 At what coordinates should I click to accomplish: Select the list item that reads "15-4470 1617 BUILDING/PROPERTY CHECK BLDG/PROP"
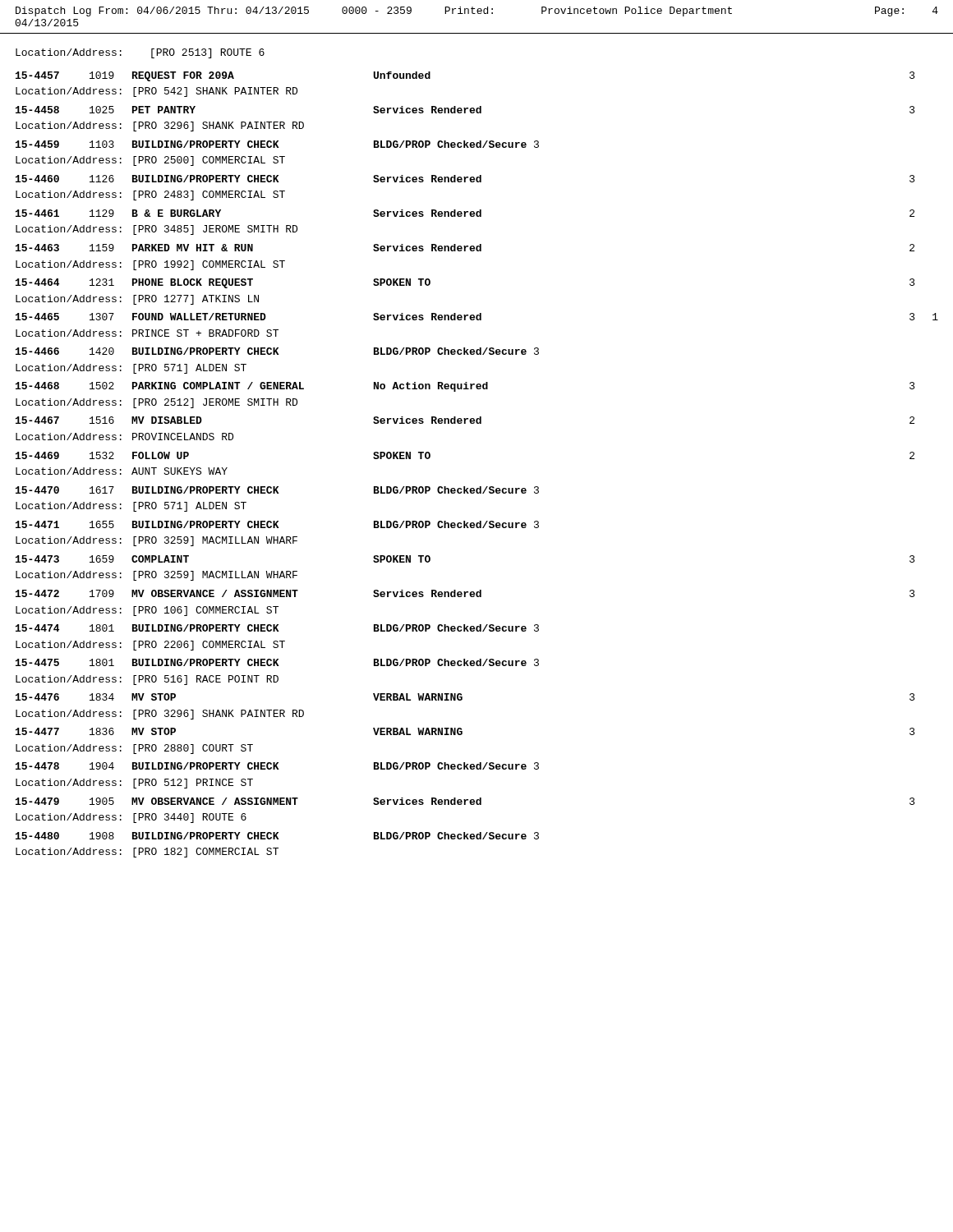tap(476, 499)
